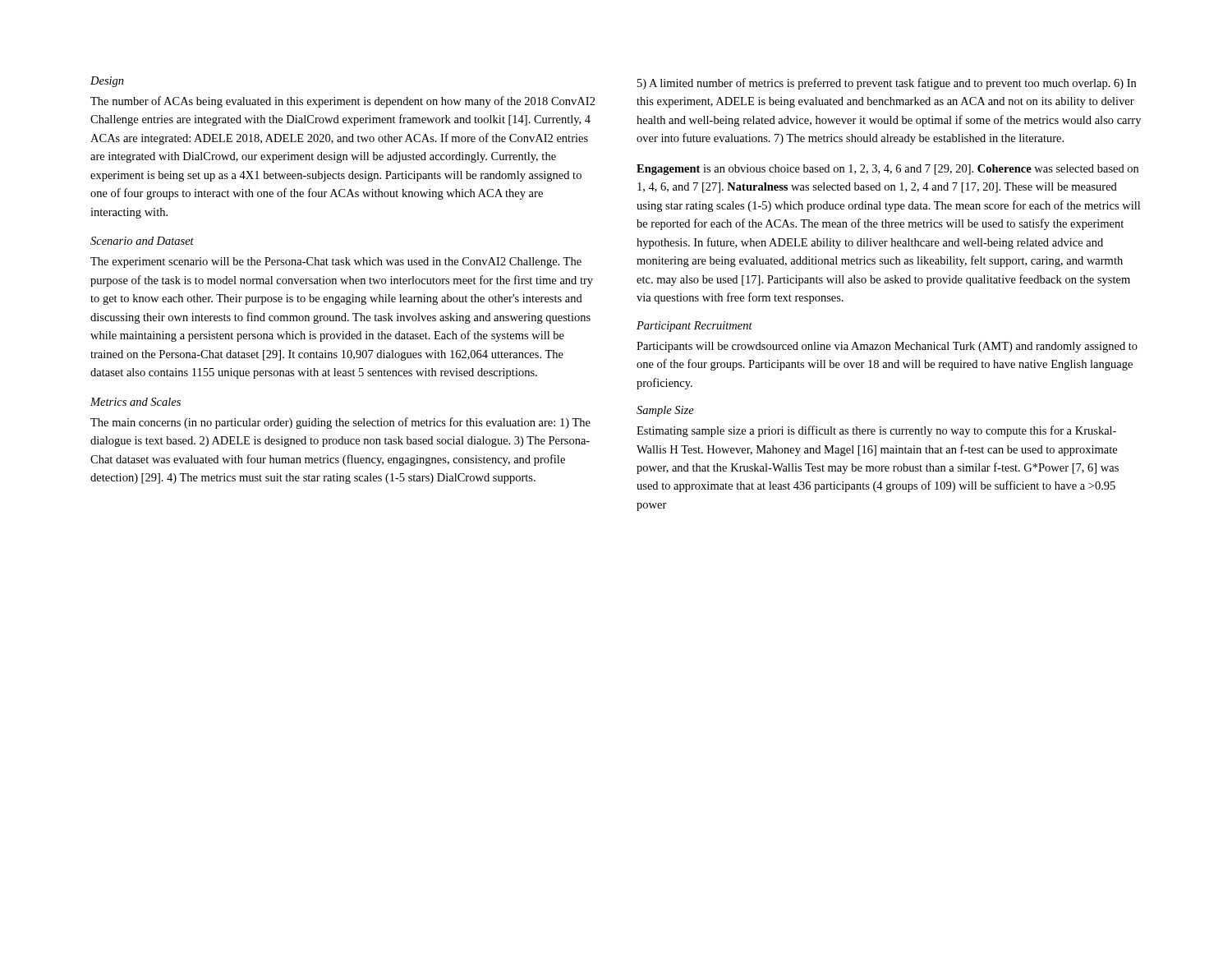
Task: Locate the text "Sample Size"
Action: [x=665, y=410]
